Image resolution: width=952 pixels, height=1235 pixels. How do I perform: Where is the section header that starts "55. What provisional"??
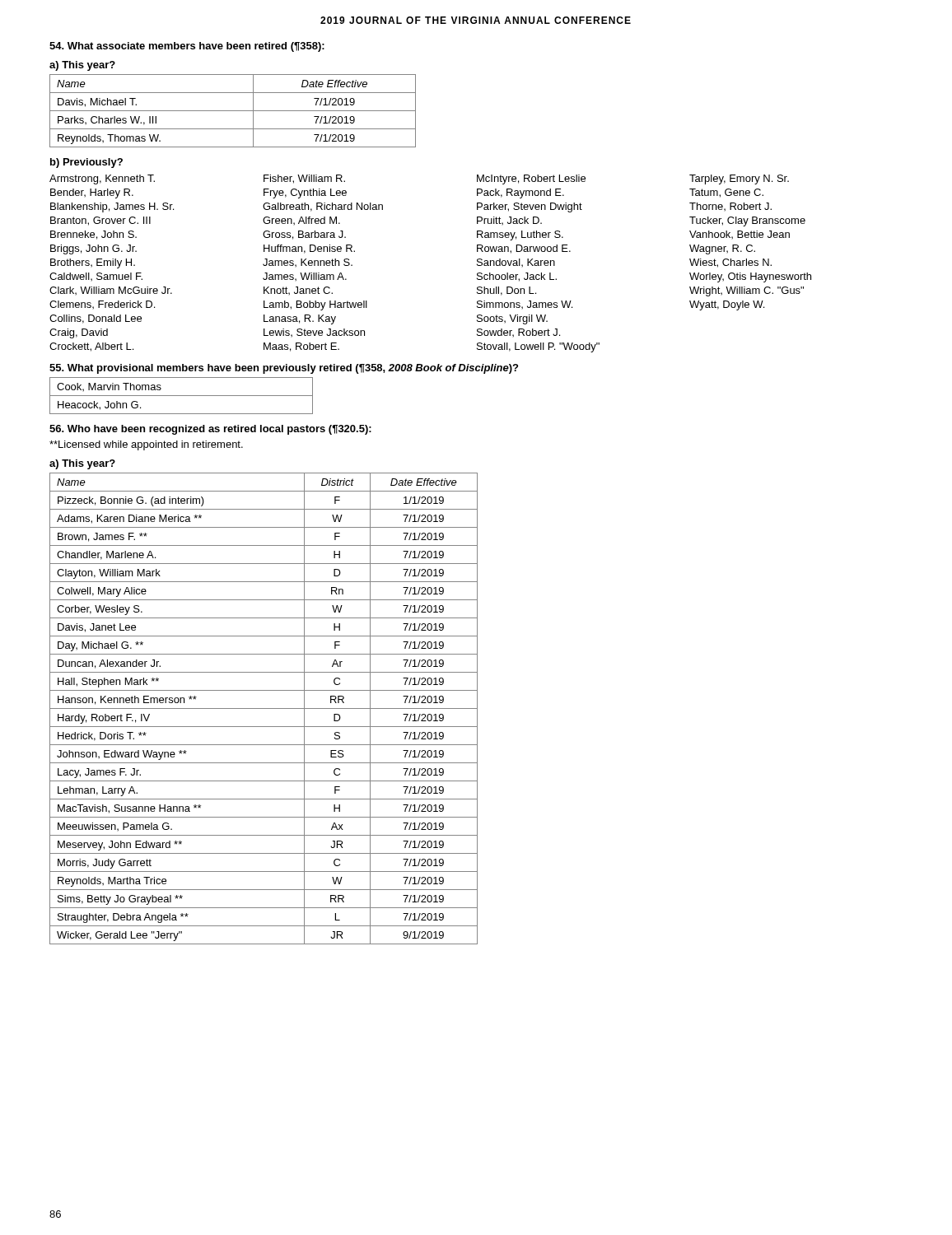pos(284,368)
